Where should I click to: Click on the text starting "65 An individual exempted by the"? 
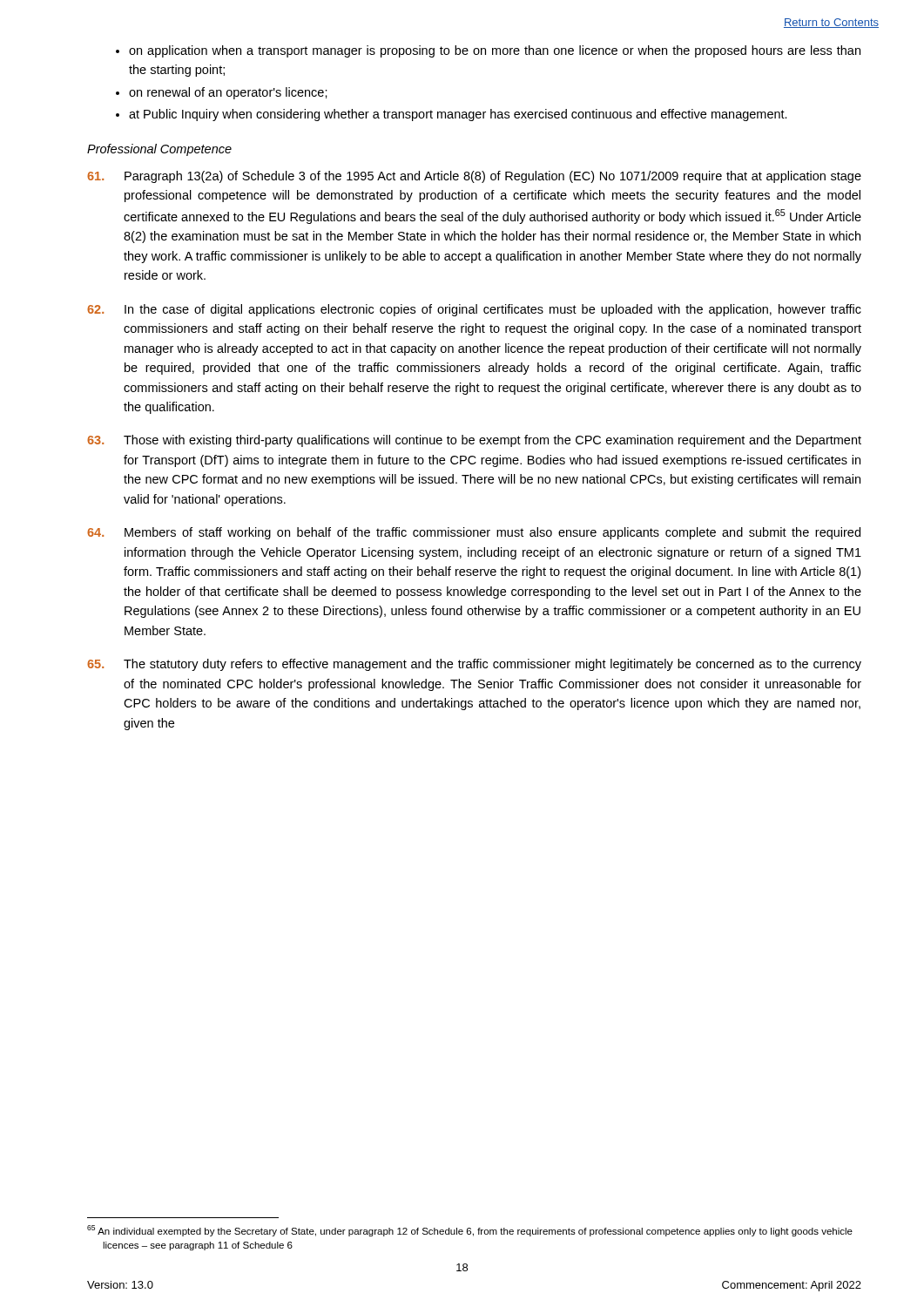tap(470, 1237)
